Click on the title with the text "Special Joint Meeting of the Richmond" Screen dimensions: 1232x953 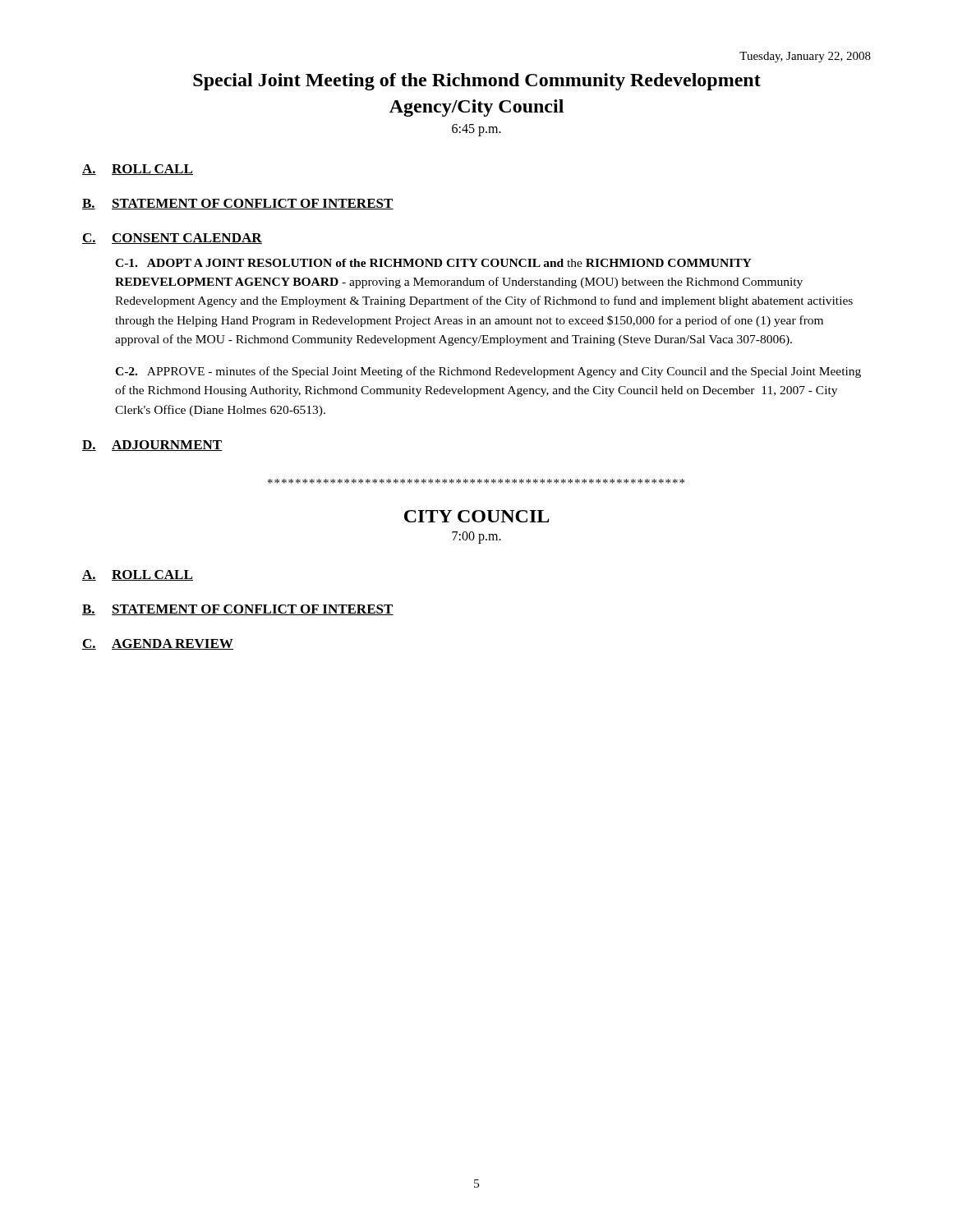tap(476, 93)
